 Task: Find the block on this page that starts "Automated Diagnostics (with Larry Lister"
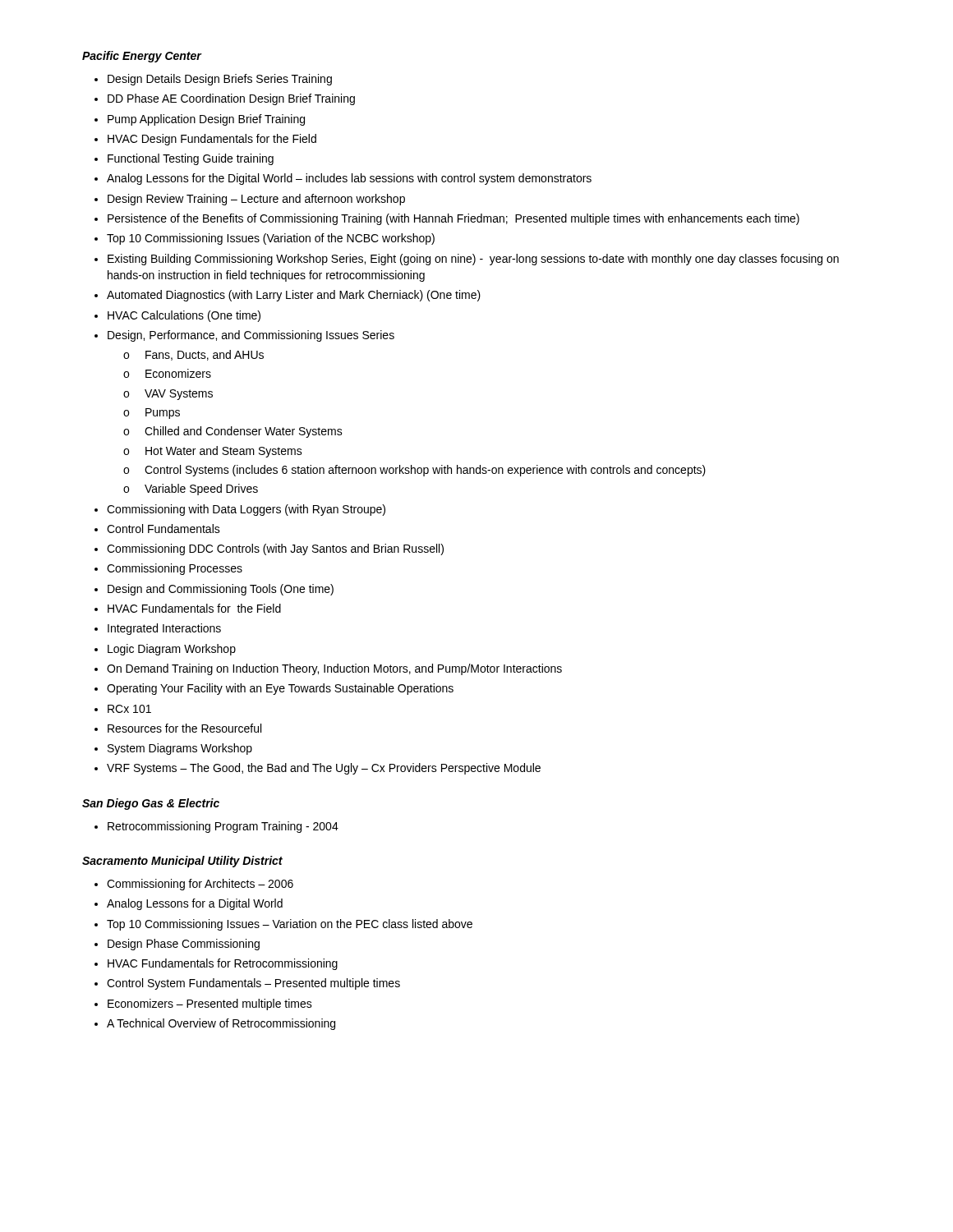pos(489,295)
